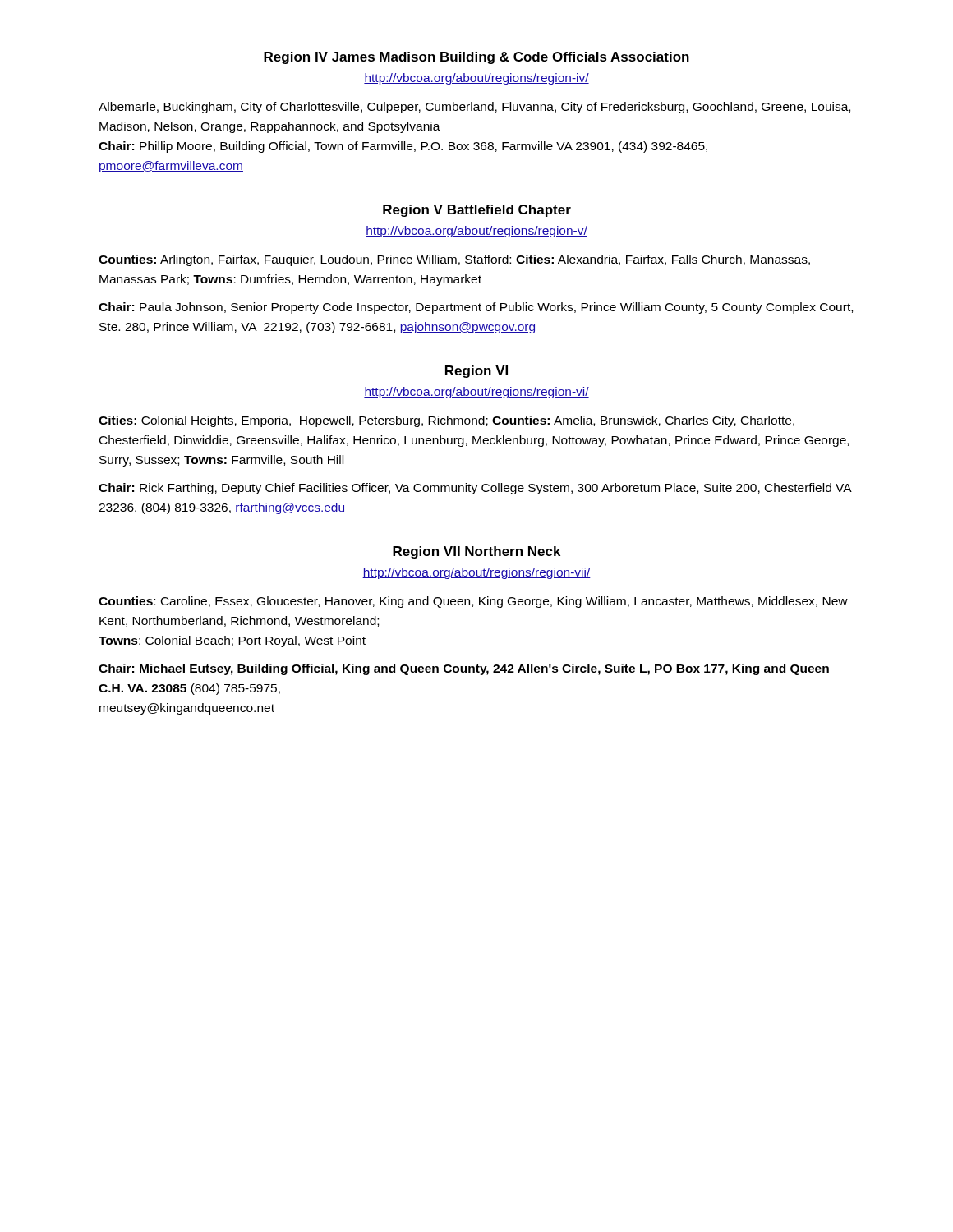Screen dimensions: 1232x953
Task: Click on the region starting "Chair: Paula Johnson, Senior Property Code"
Action: 476,317
